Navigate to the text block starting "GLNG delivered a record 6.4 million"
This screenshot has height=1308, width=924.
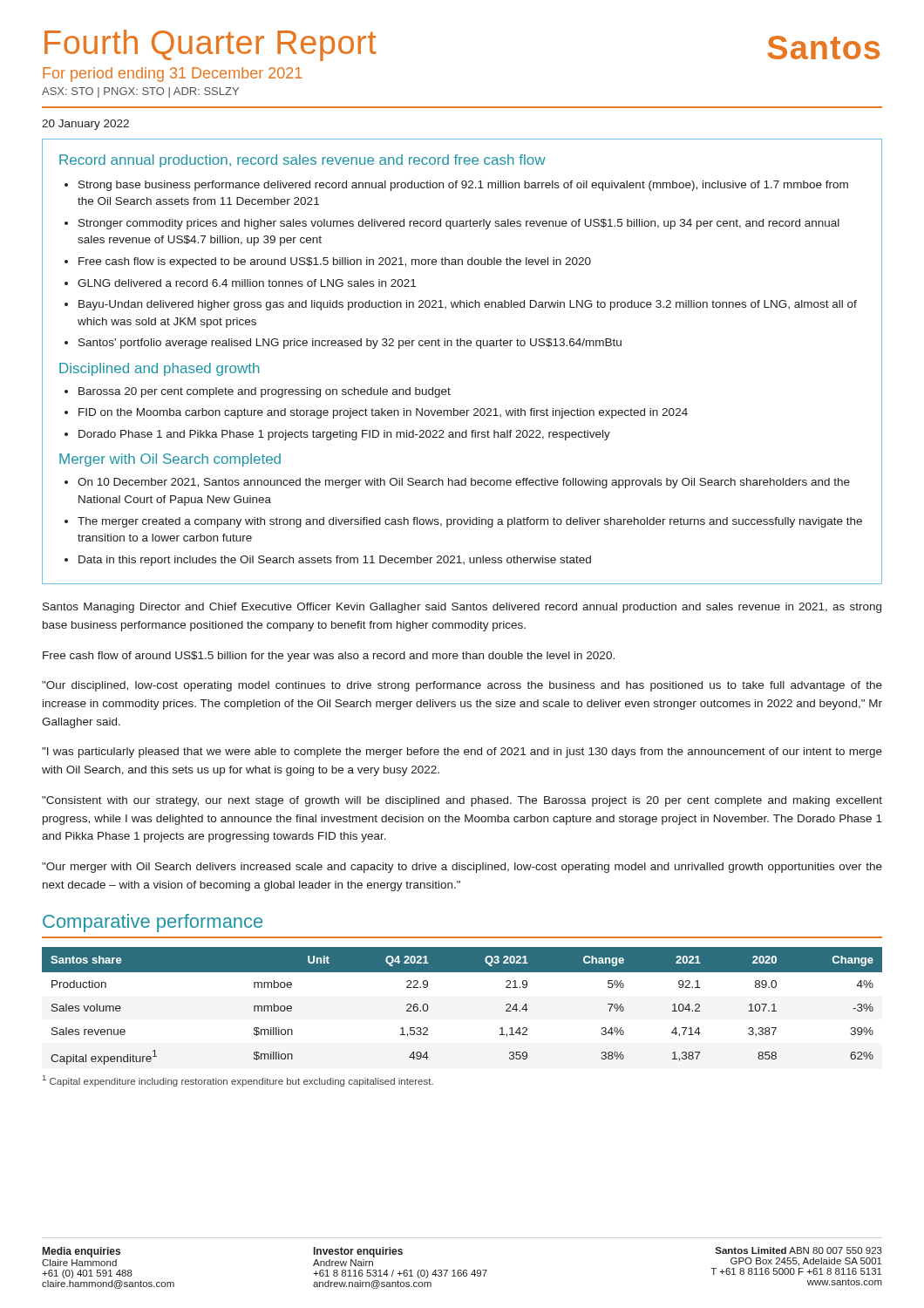247,283
